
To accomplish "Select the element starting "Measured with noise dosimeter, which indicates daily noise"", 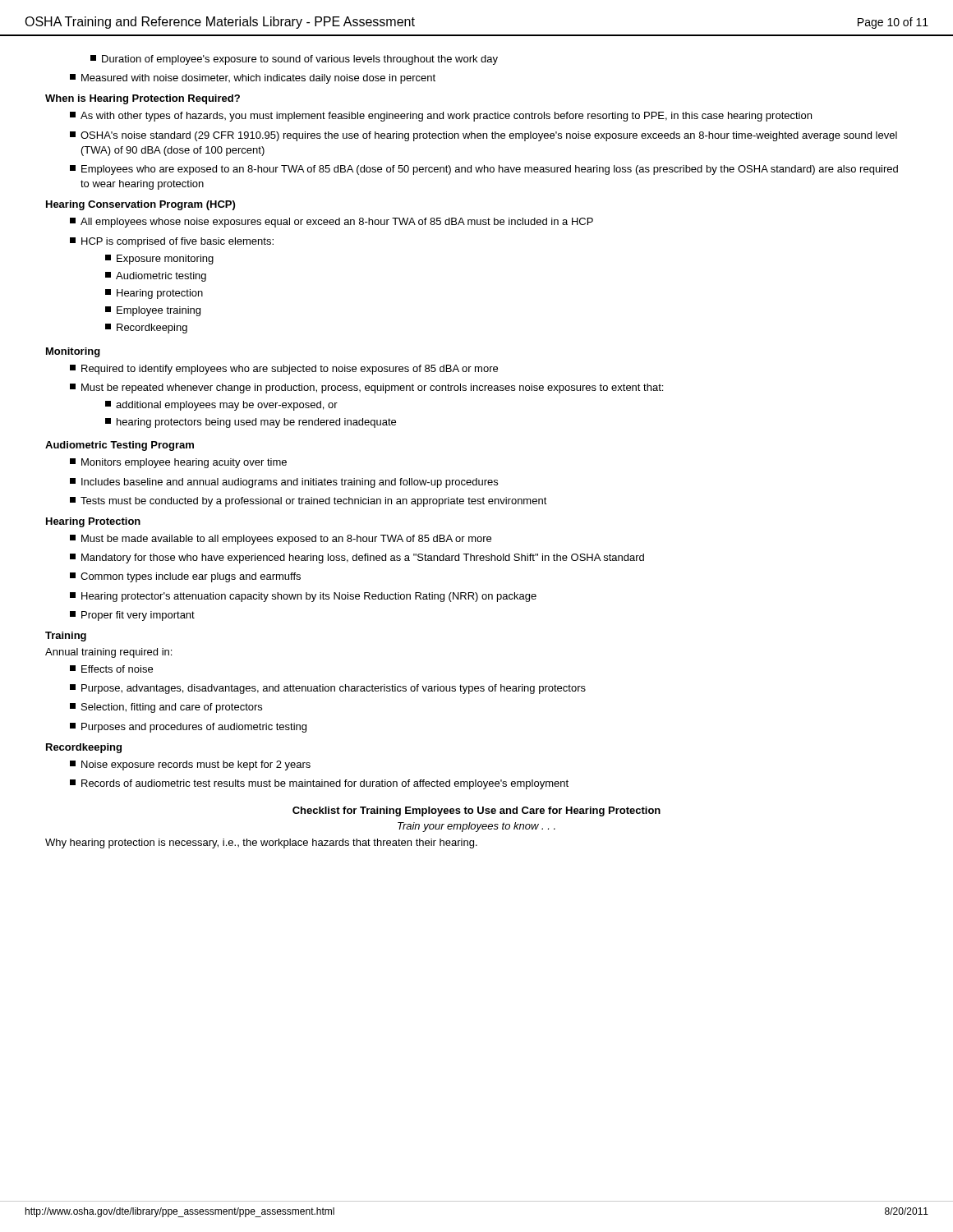I will [253, 79].
